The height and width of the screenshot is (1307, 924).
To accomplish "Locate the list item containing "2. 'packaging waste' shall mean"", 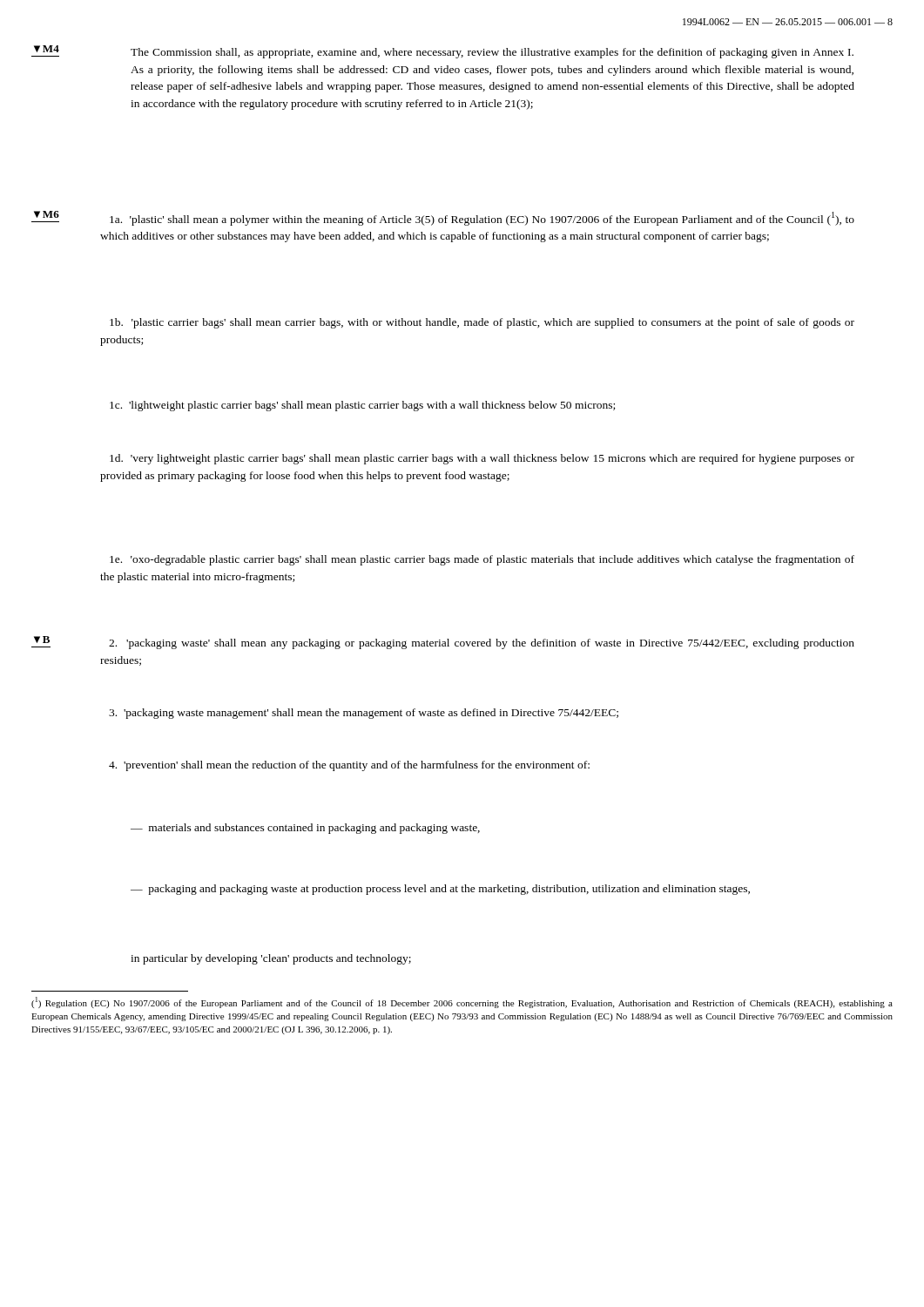I will (477, 651).
